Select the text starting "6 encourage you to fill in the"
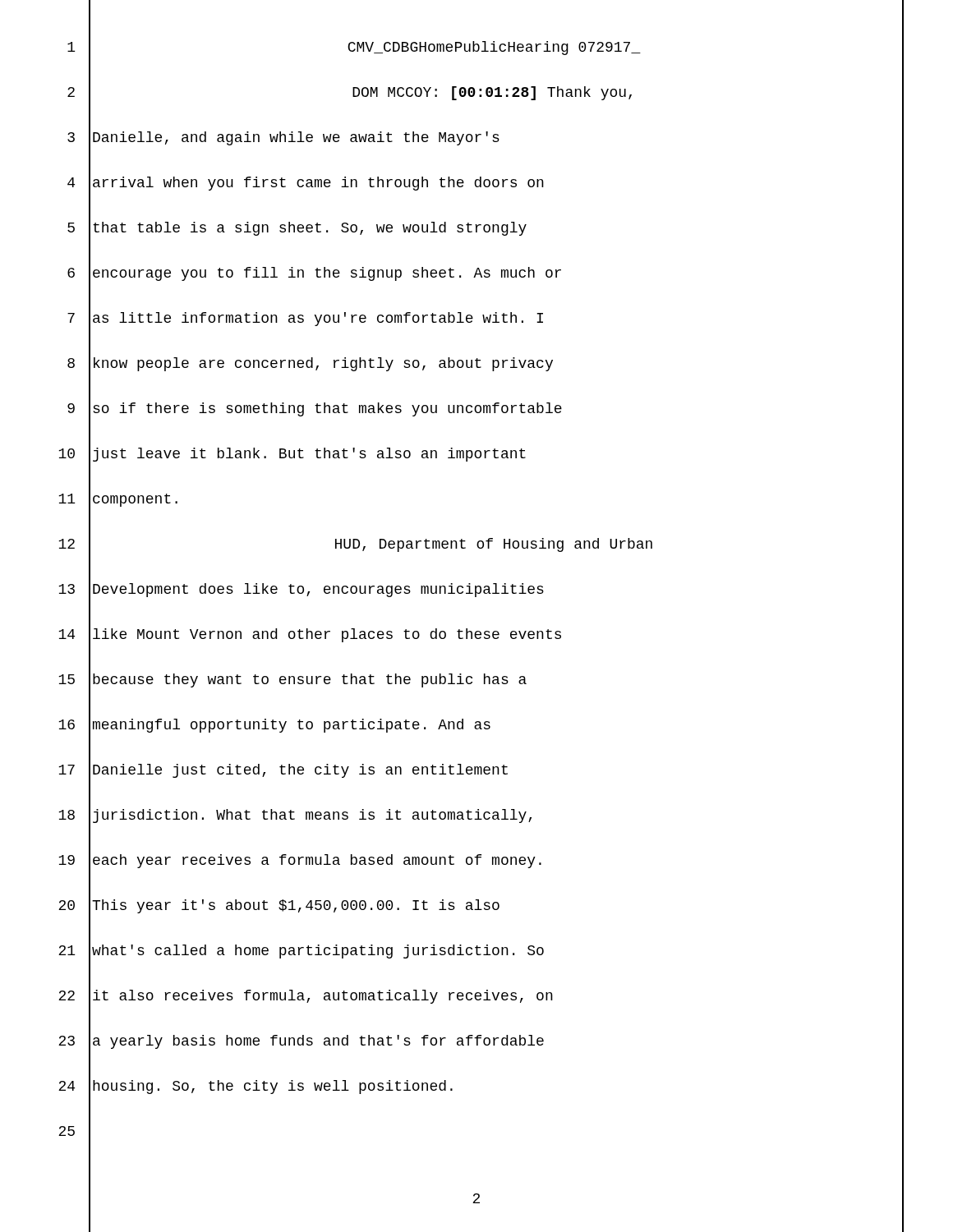This screenshot has width=953, height=1232. [476, 274]
